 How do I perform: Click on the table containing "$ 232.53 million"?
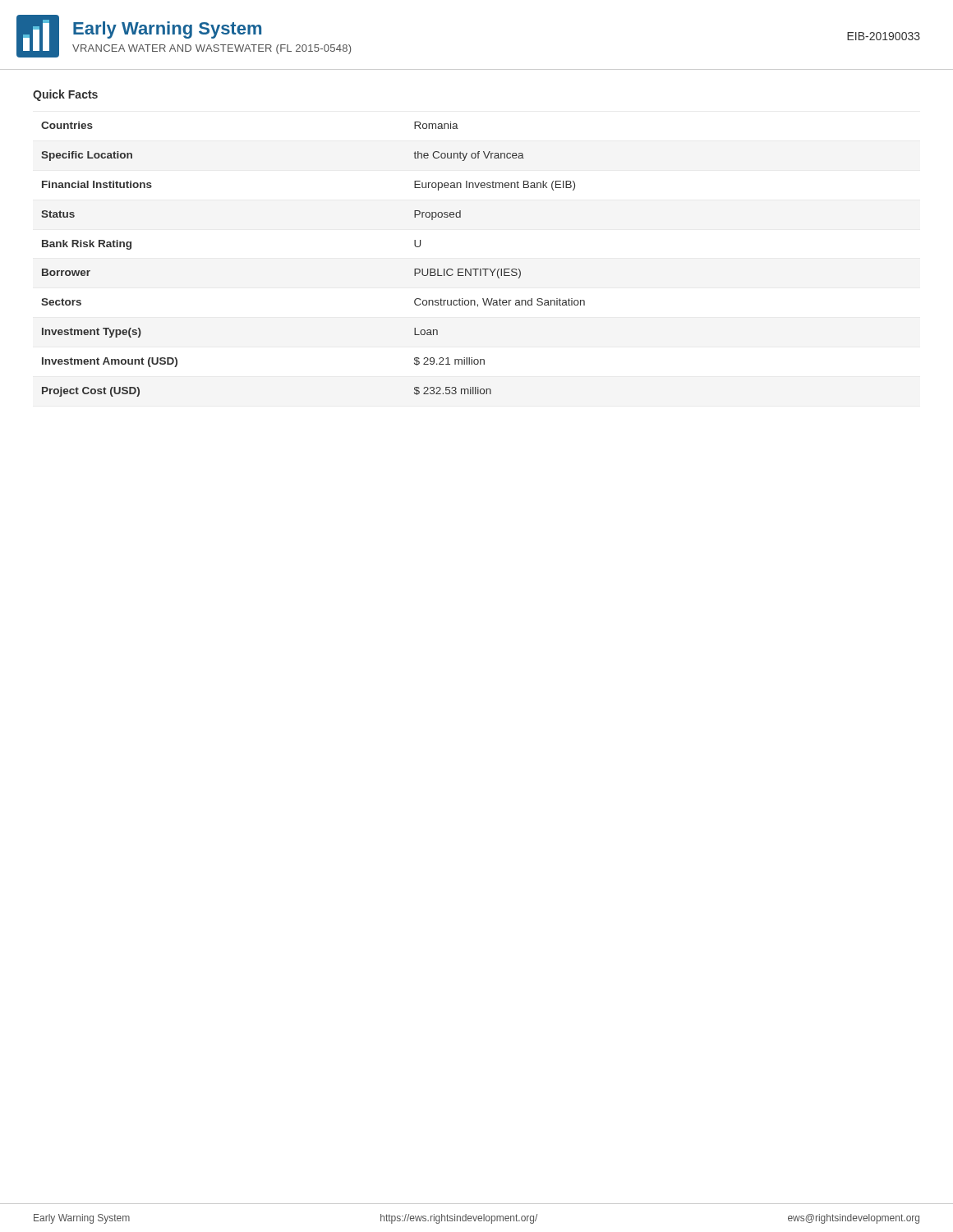coord(476,259)
